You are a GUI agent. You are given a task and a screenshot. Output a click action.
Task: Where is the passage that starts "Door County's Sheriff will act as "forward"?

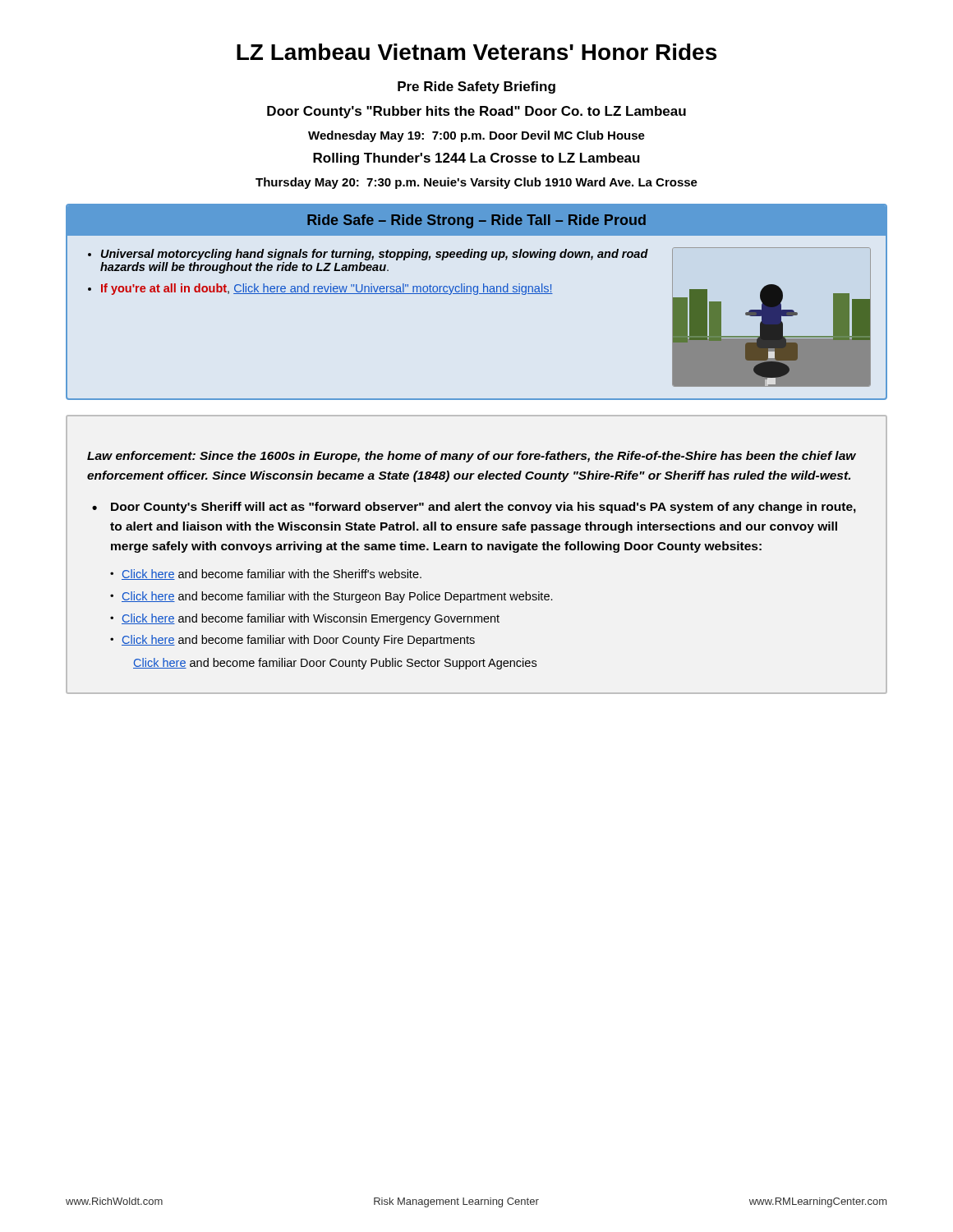tap(483, 526)
